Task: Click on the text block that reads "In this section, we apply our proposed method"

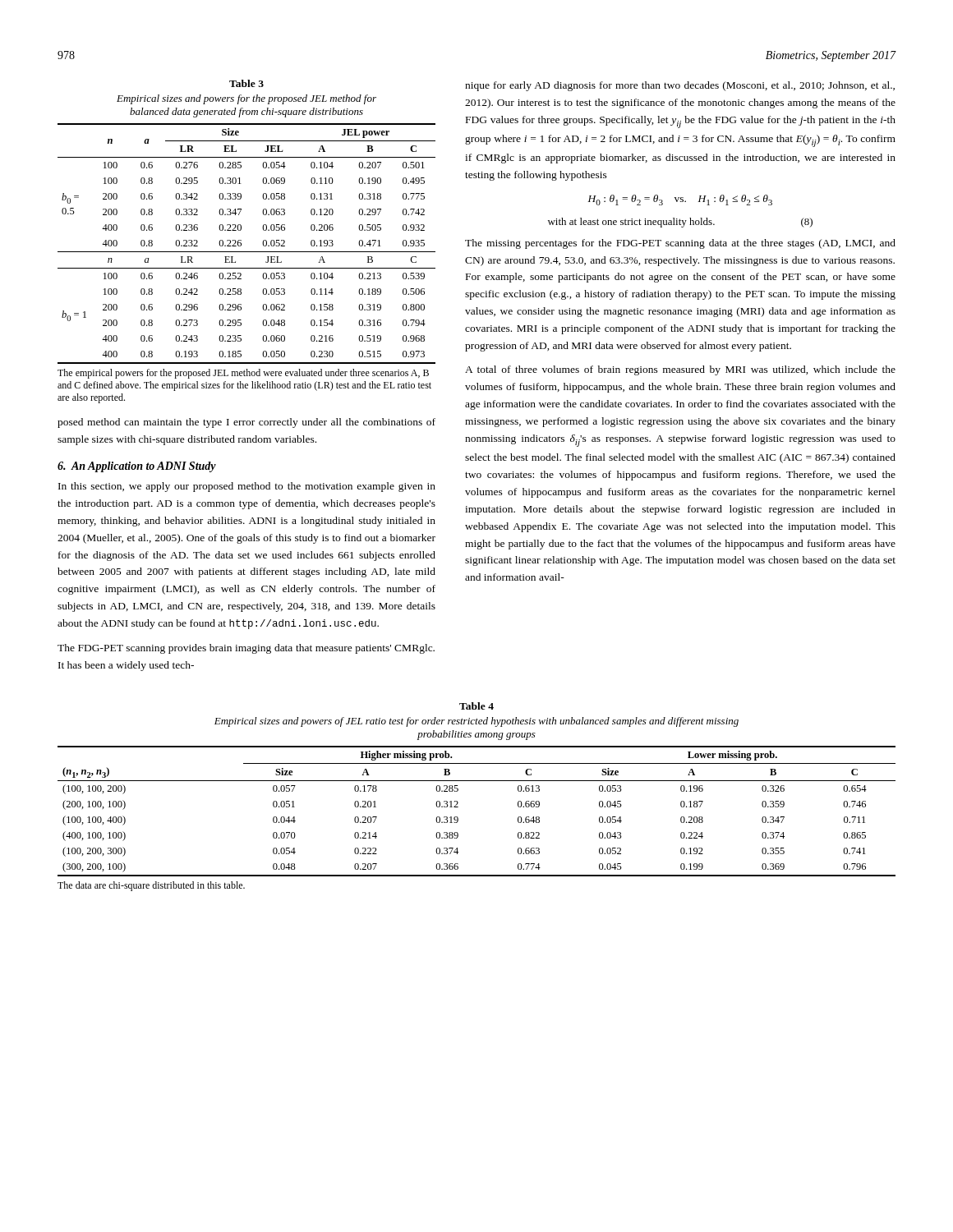Action: pyautogui.click(x=246, y=555)
